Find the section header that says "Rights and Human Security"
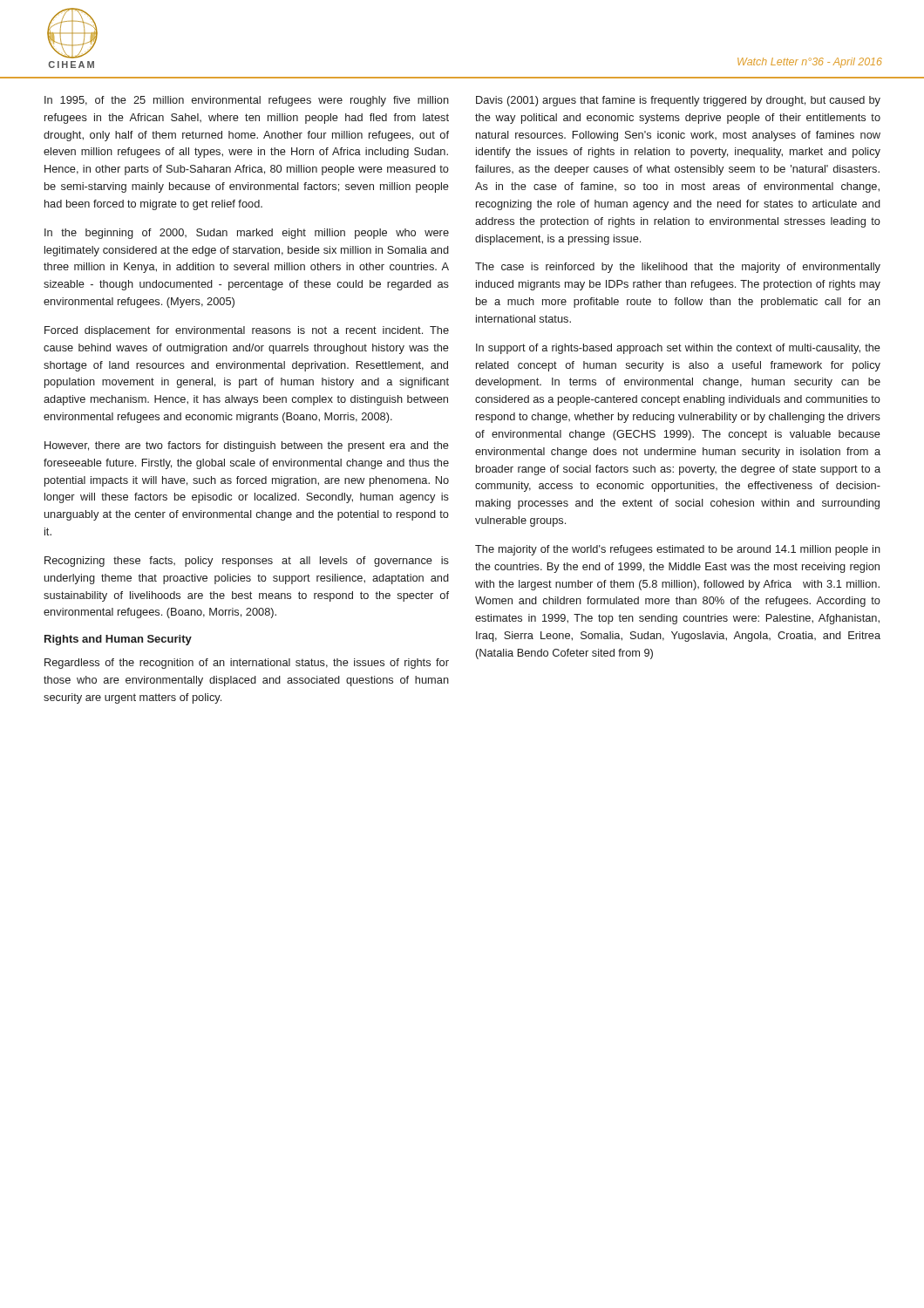Image resolution: width=924 pixels, height=1308 pixels. pos(118,639)
